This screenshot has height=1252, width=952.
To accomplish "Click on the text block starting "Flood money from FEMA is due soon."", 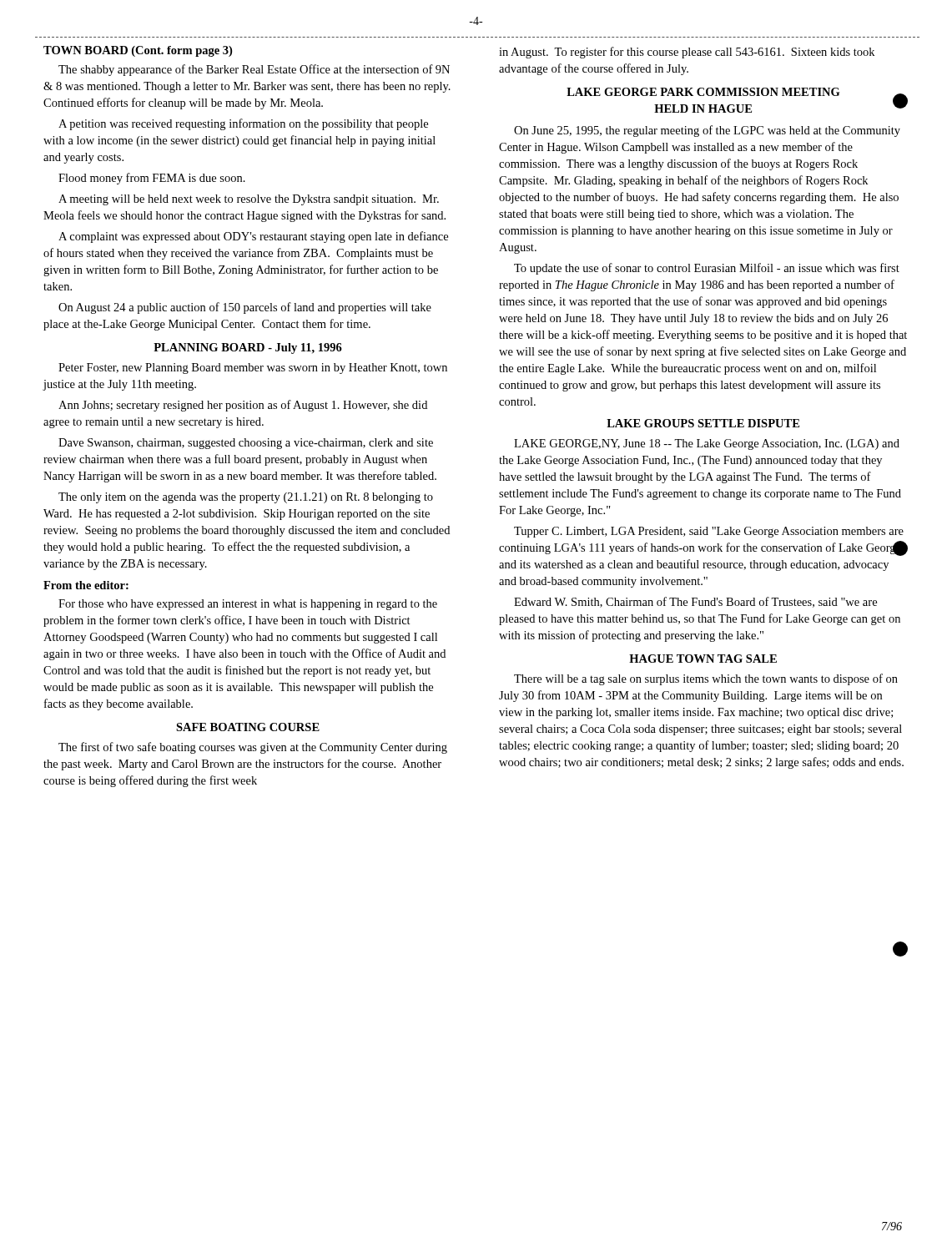I will tap(248, 178).
